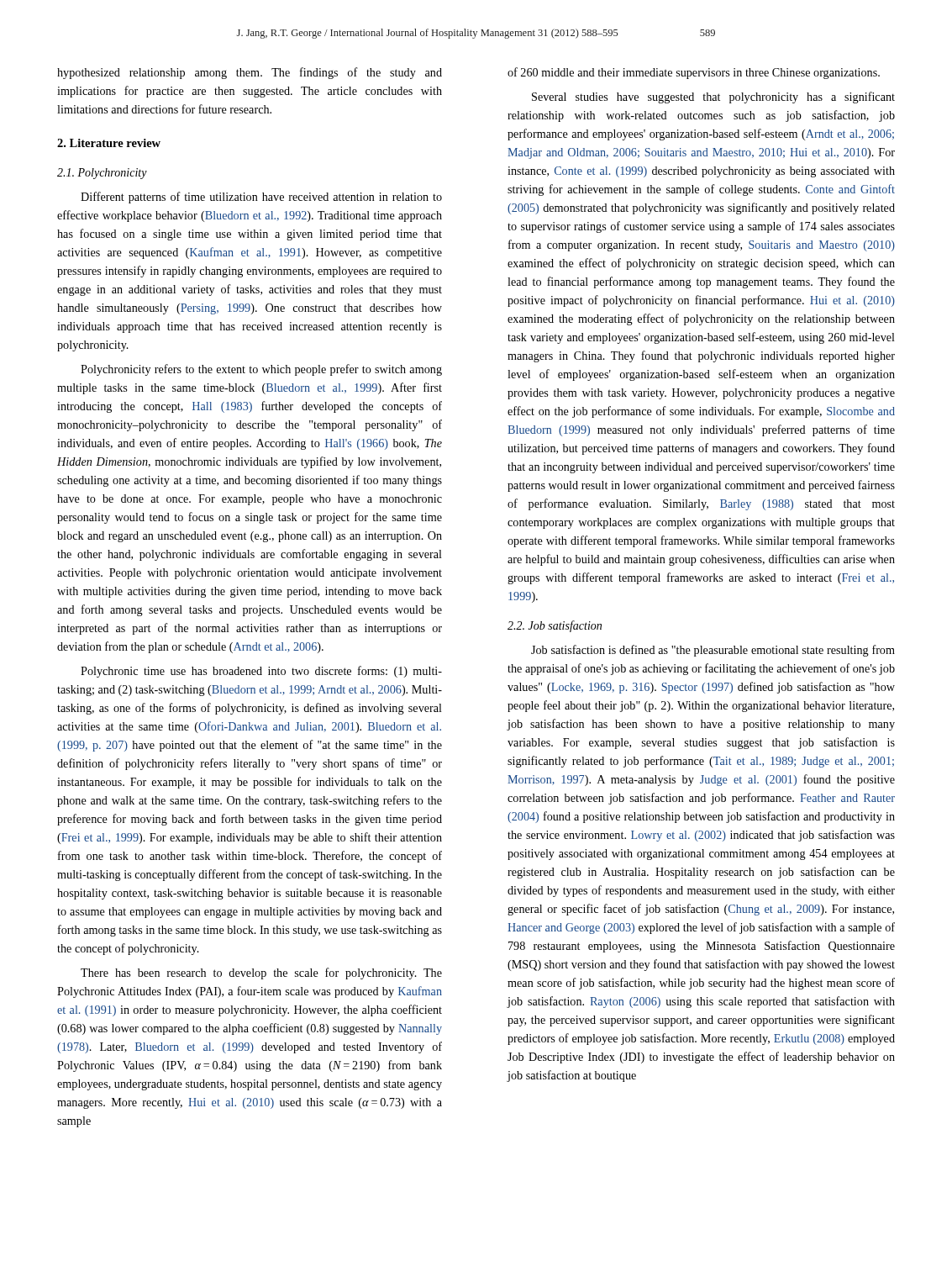952x1261 pixels.
Task: Locate the text "2.2. Job satisfaction"
Action: [x=555, y=626]
